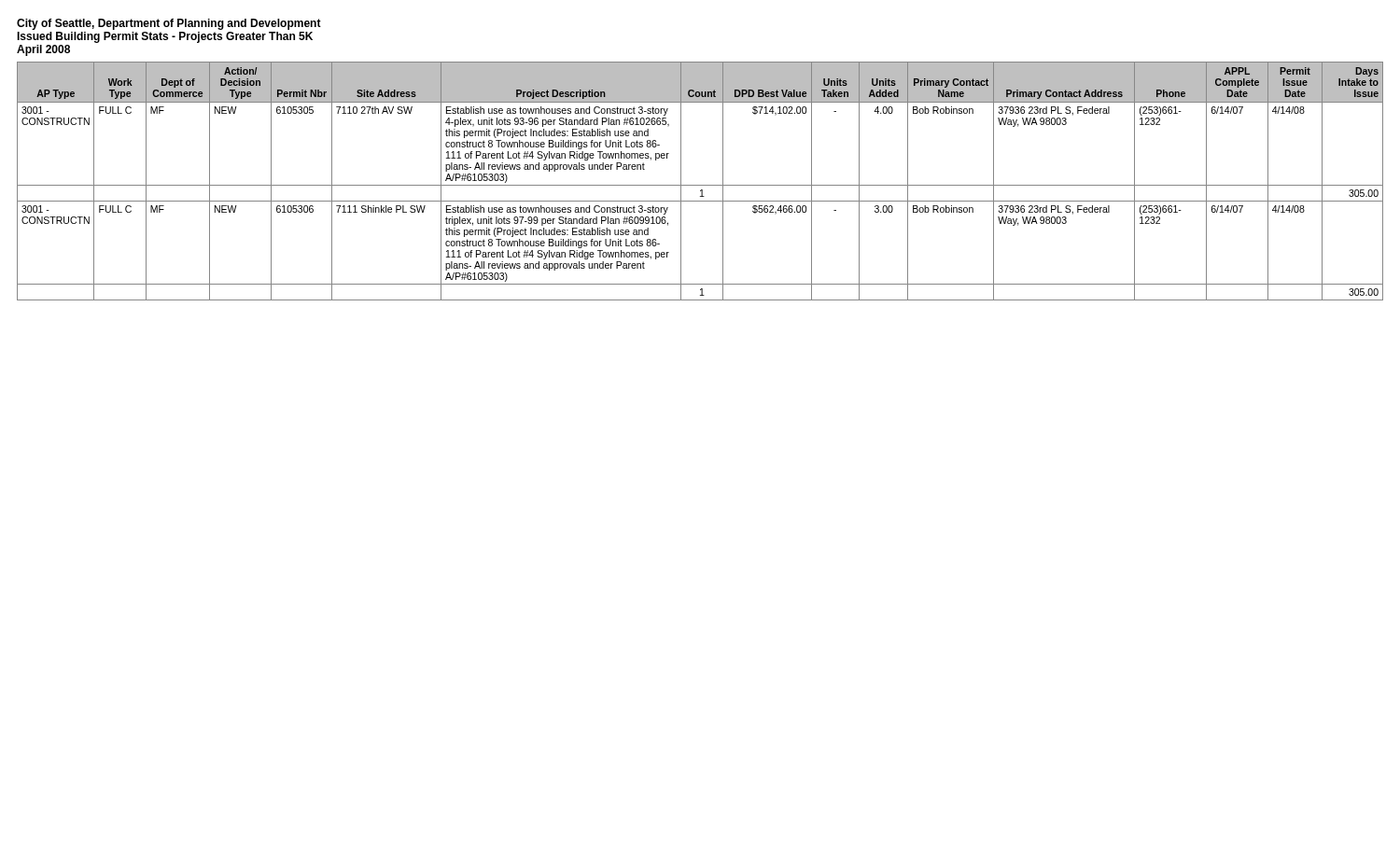Find the table that mentions "Dept of Commerce"

point(700,181)
